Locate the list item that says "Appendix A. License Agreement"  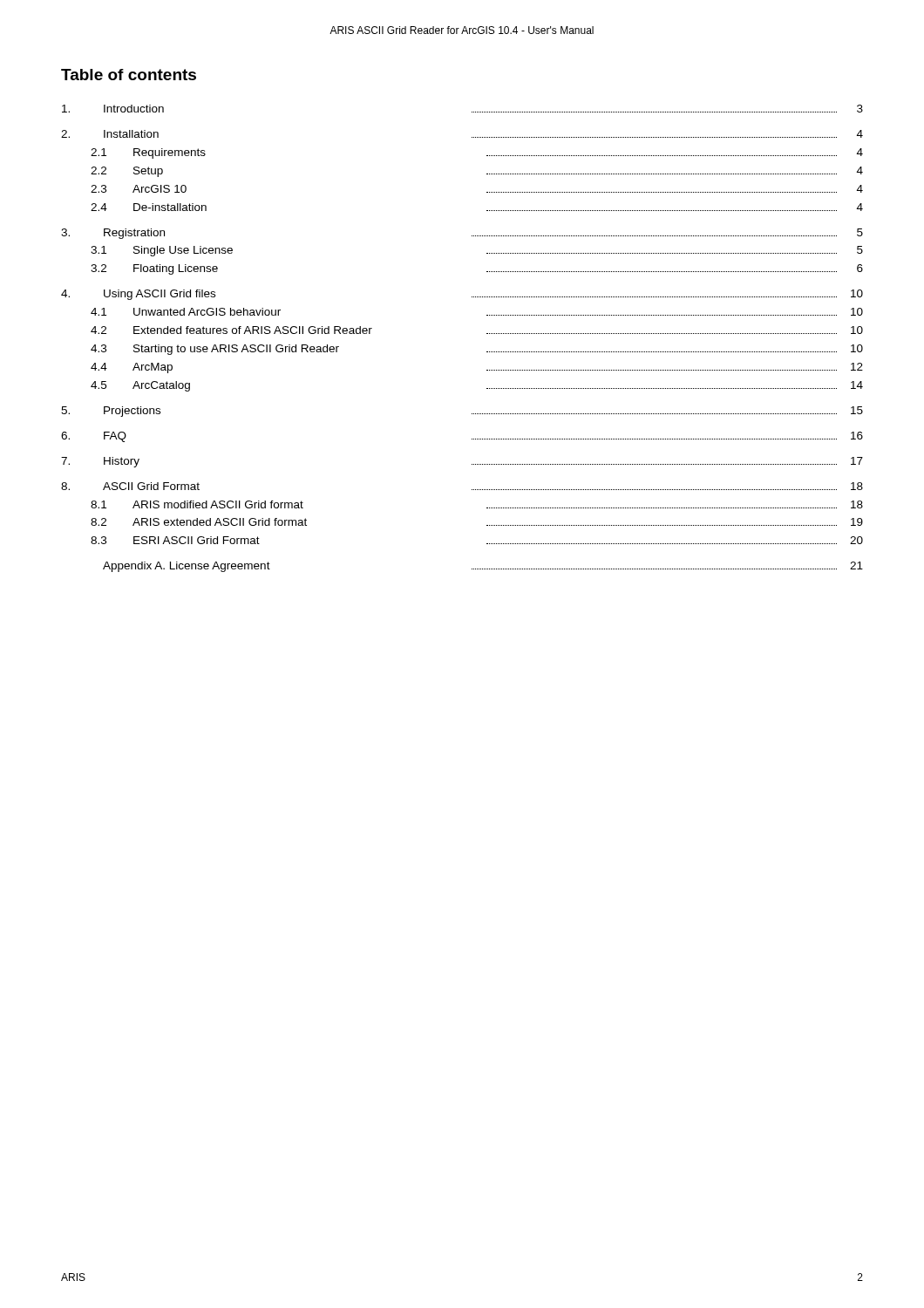click(x=483, y=567)
